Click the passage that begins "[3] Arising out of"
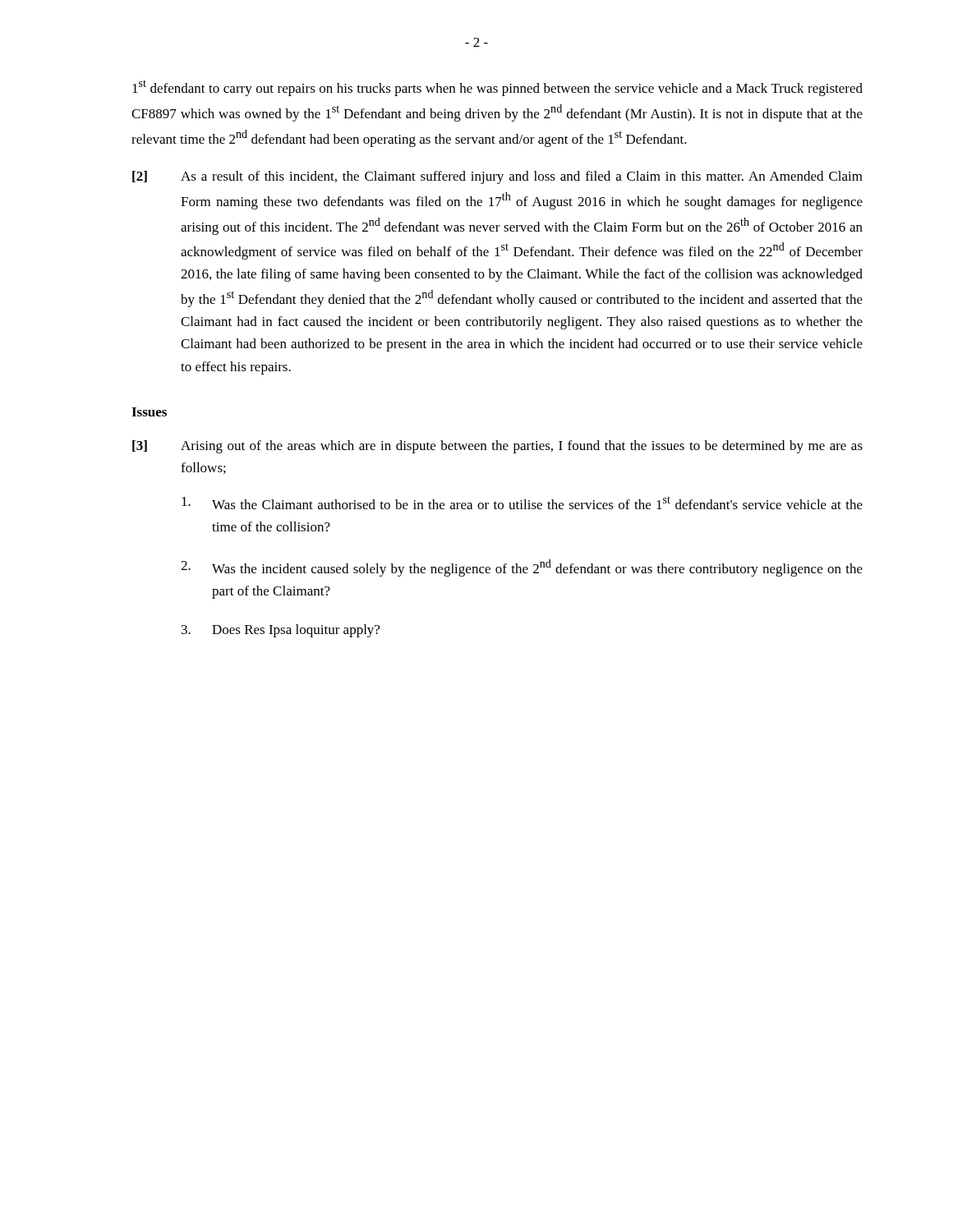Image resolution: width=953 pixels, height=1232 pixels. [497, 457]
